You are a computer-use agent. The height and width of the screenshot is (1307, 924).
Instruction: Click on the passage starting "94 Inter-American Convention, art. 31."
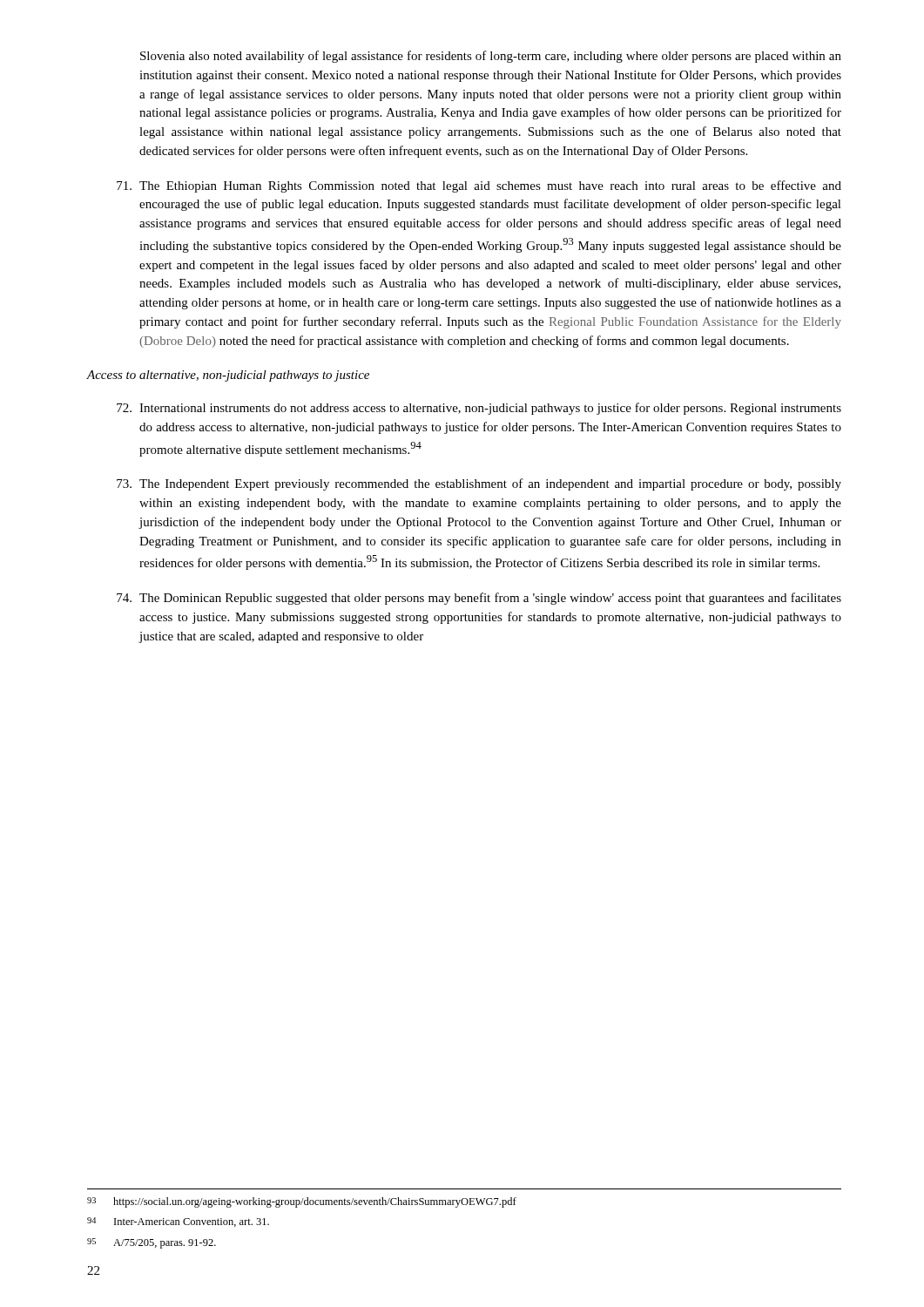point(178,1223)
